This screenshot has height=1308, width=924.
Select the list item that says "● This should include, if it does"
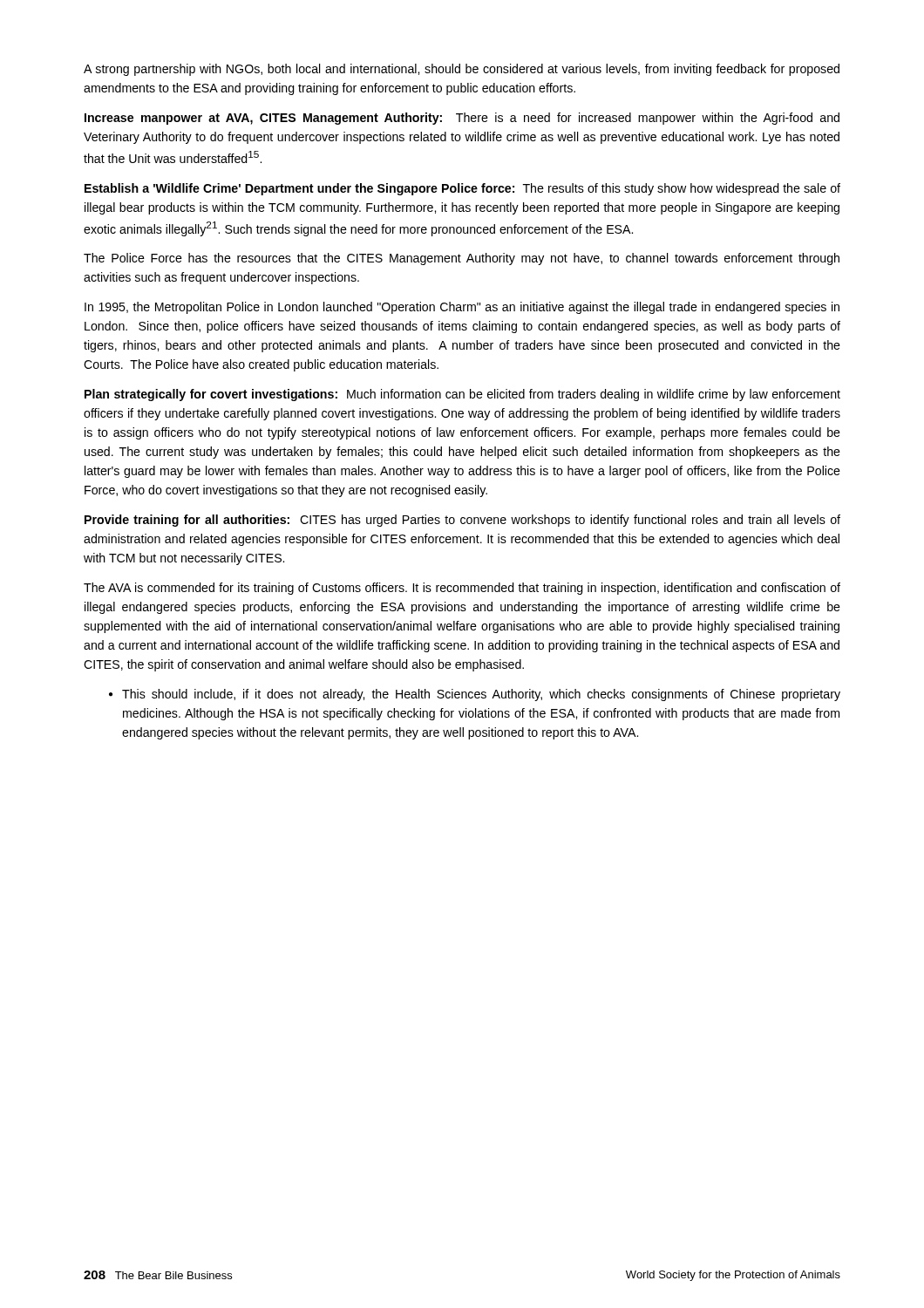click(x=474, y=714)
